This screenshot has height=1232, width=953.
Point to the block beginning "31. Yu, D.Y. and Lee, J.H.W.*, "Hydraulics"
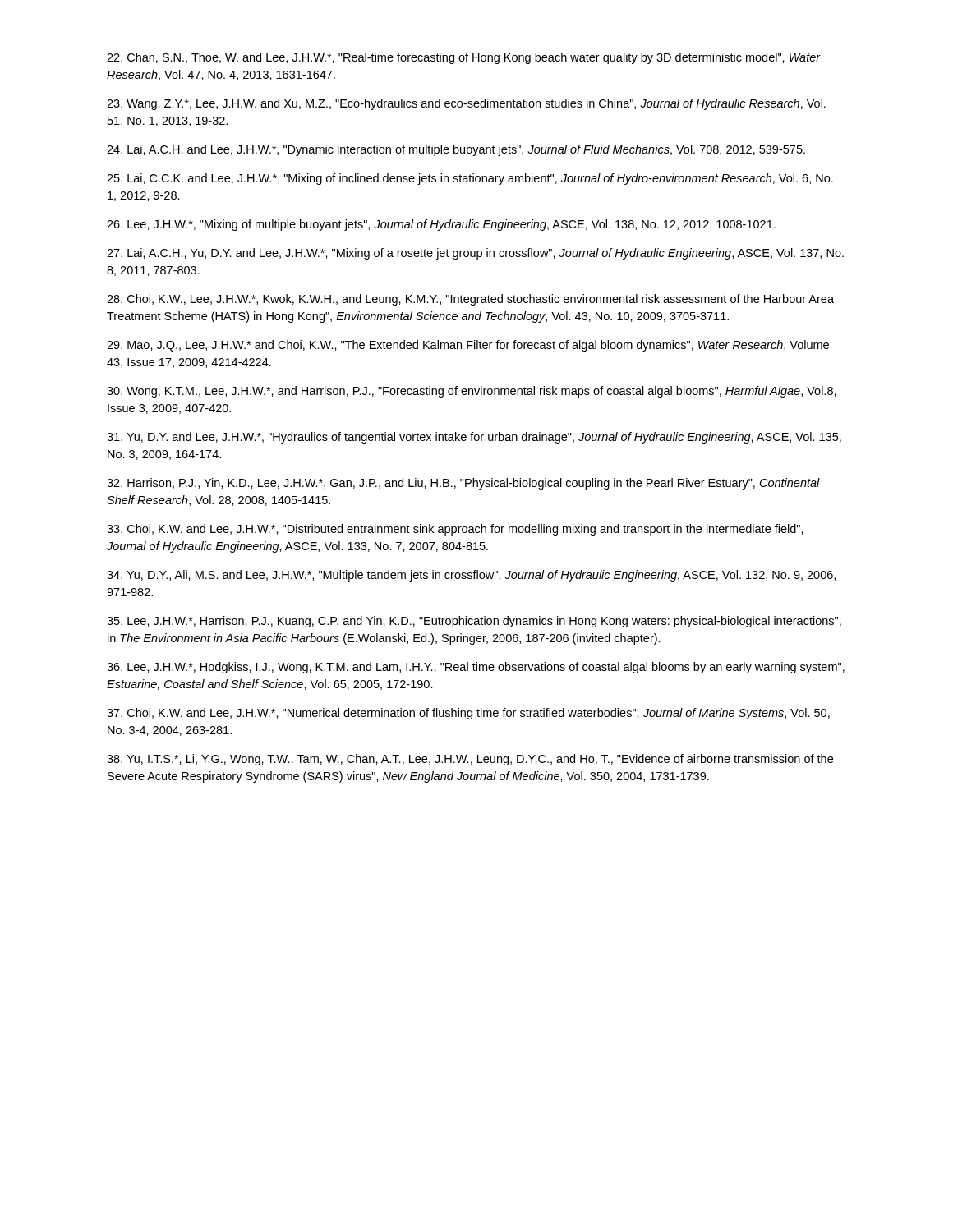coord(474,446)
